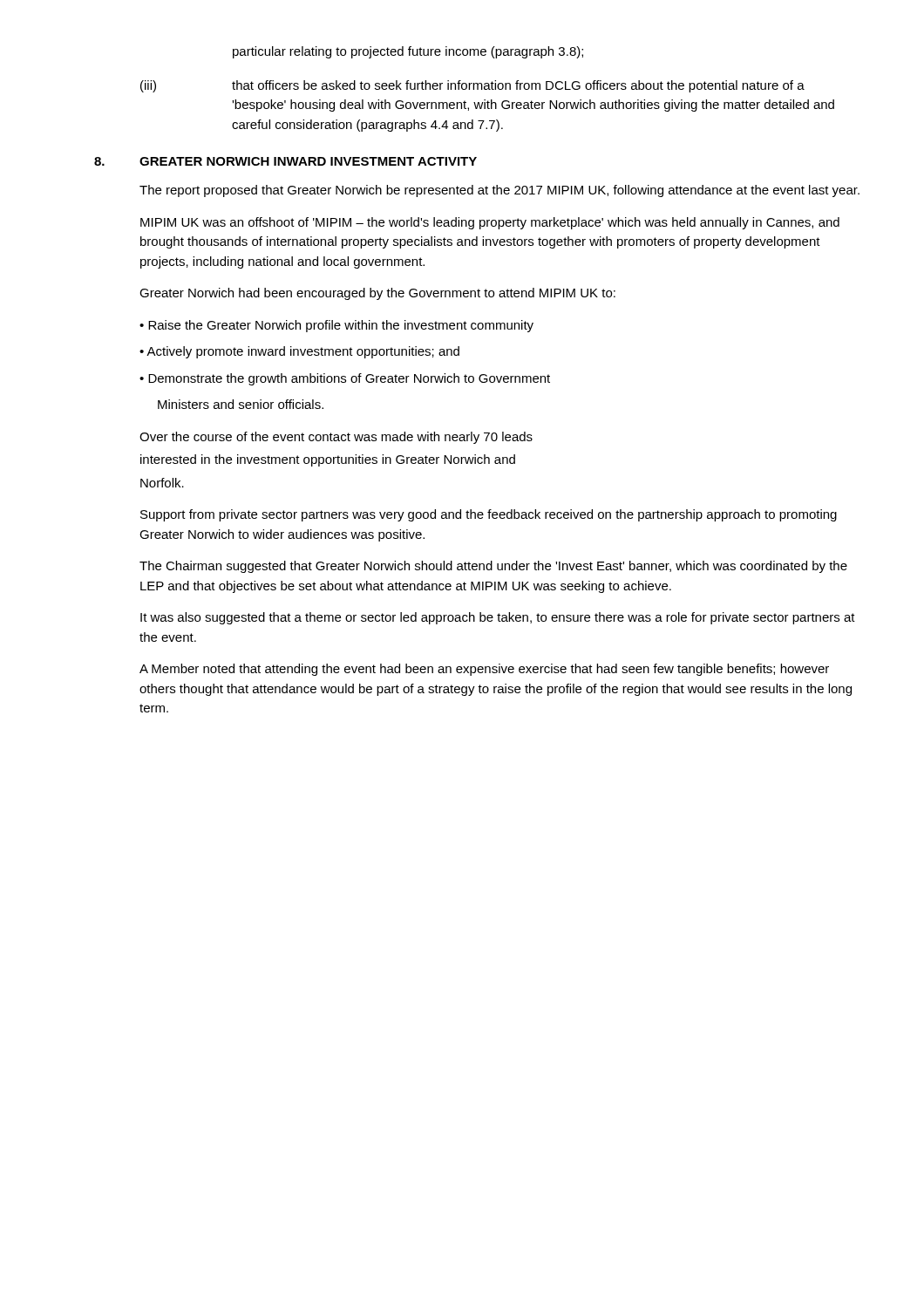Navigate to the passage starting "Over the course of"
The height and width of the screenshot is (1308, 924).
point(336,436)
